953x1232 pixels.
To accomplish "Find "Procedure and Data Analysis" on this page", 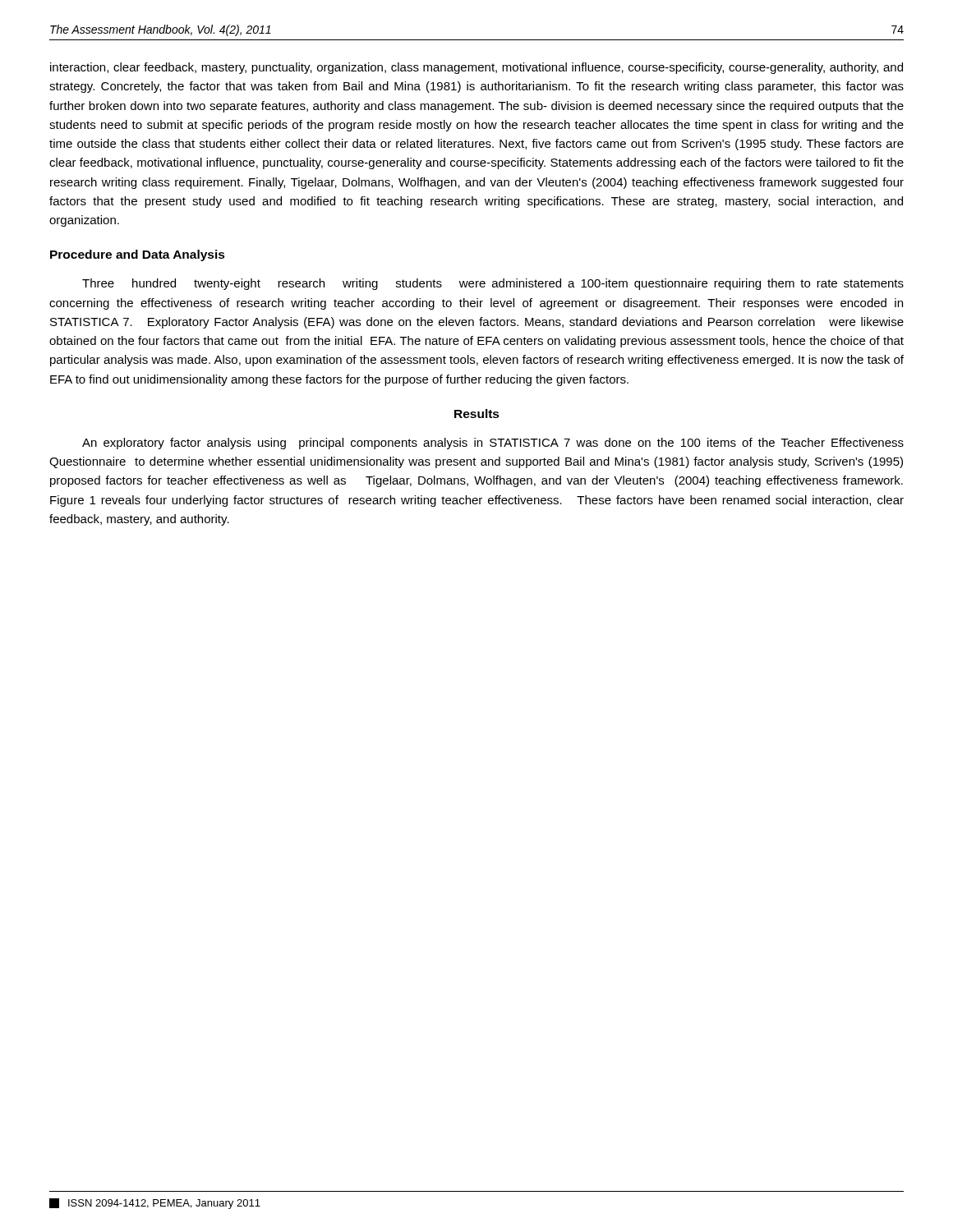I will click(x=137, y=254).
